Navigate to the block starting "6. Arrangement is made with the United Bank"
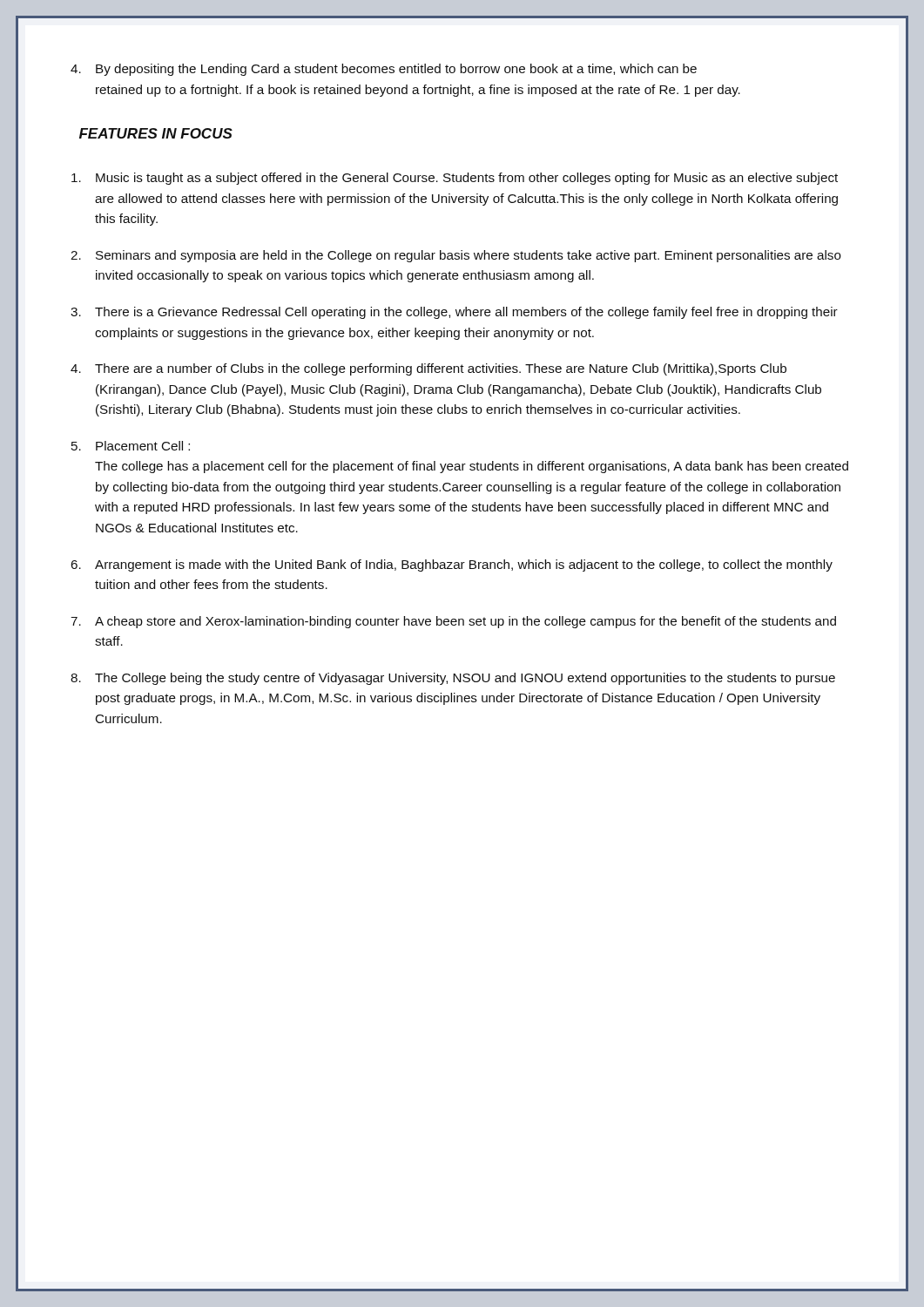The width and height of the screenshot is (924, 1307). tap(462, 574)
